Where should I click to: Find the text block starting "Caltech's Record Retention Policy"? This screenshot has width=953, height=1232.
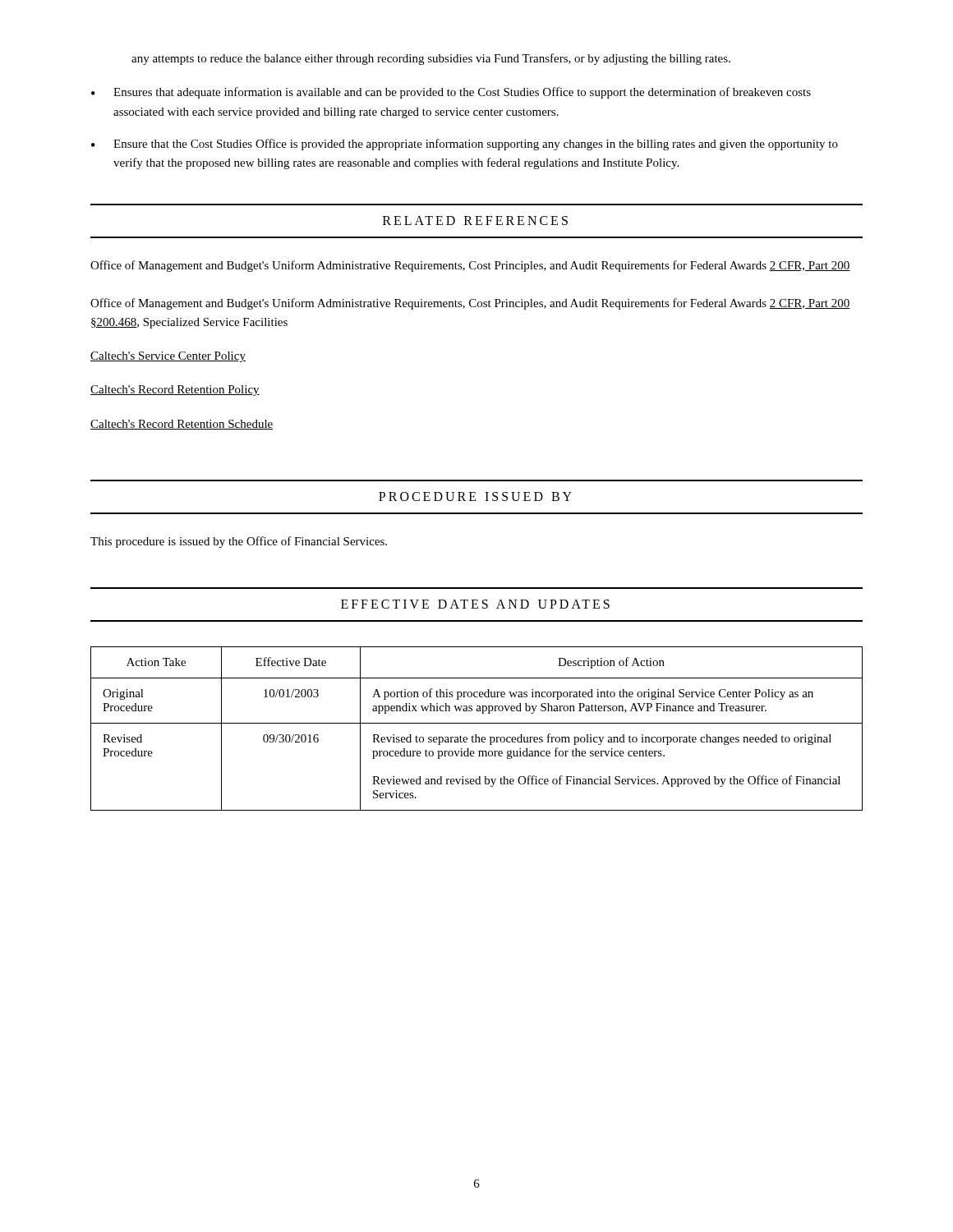(x=175, y=389)
